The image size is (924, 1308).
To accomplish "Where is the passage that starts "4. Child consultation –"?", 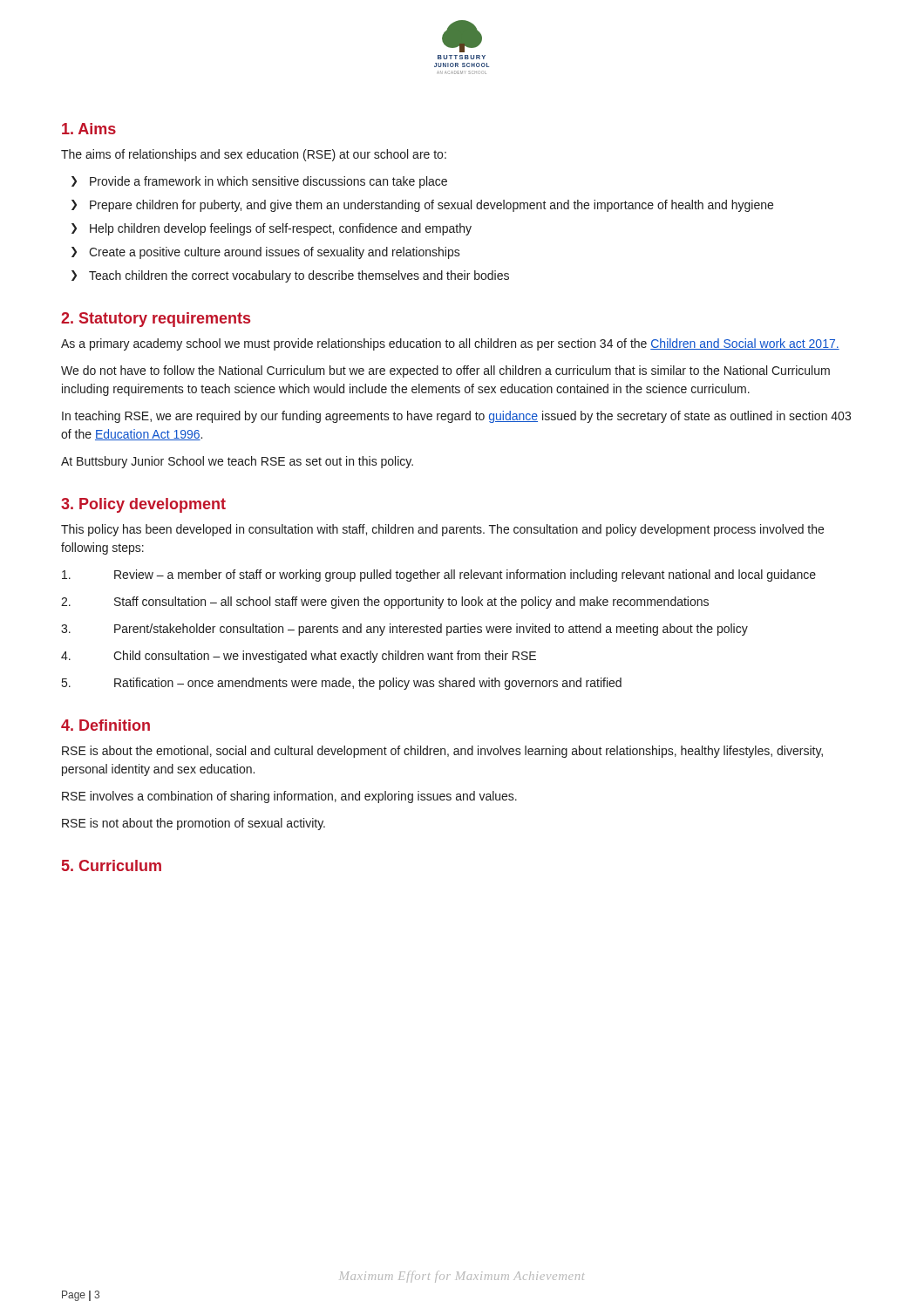I will (462, 656).
